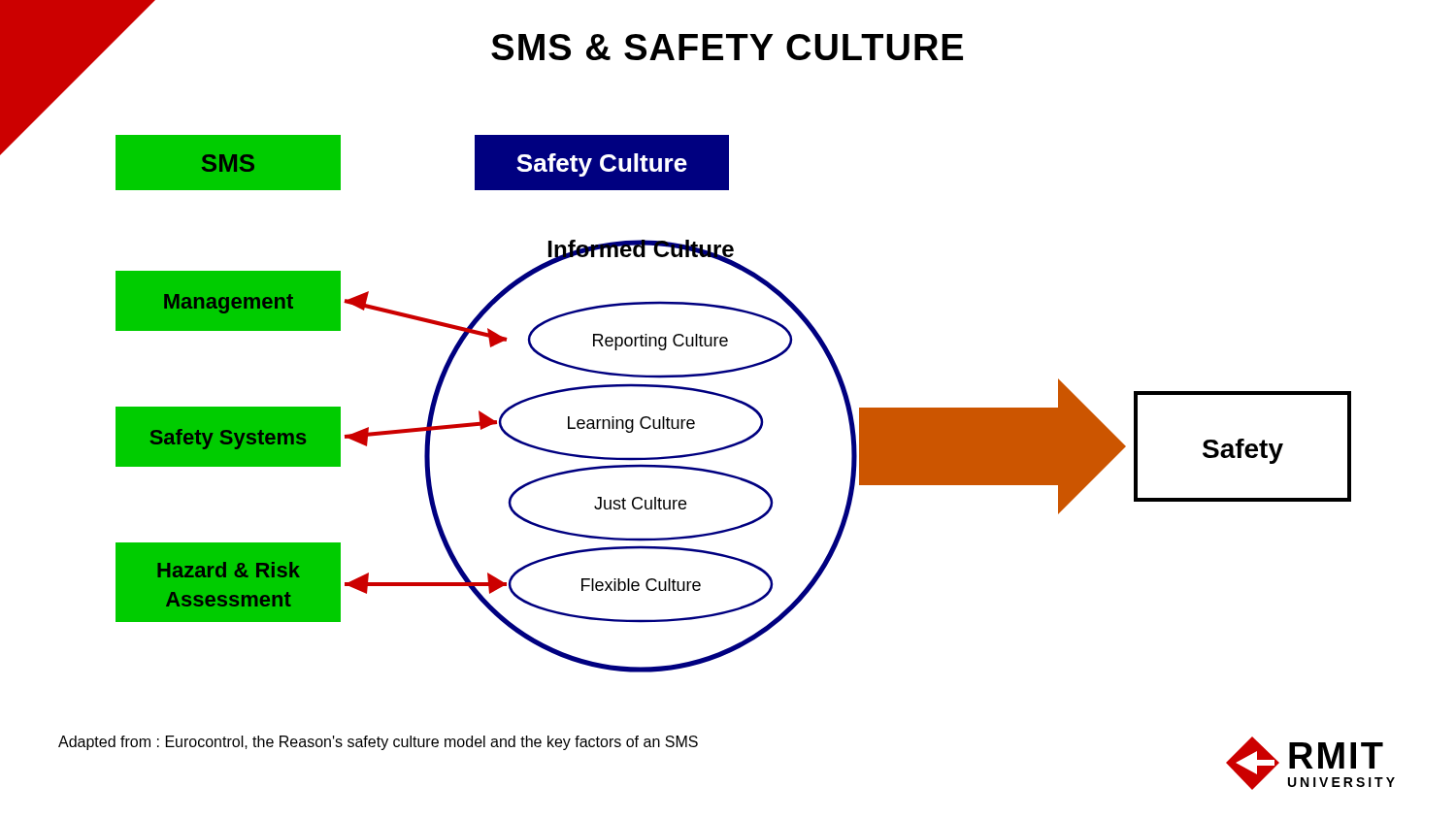
Task: Locate the flowchart
Action: [x=728, y=398]
